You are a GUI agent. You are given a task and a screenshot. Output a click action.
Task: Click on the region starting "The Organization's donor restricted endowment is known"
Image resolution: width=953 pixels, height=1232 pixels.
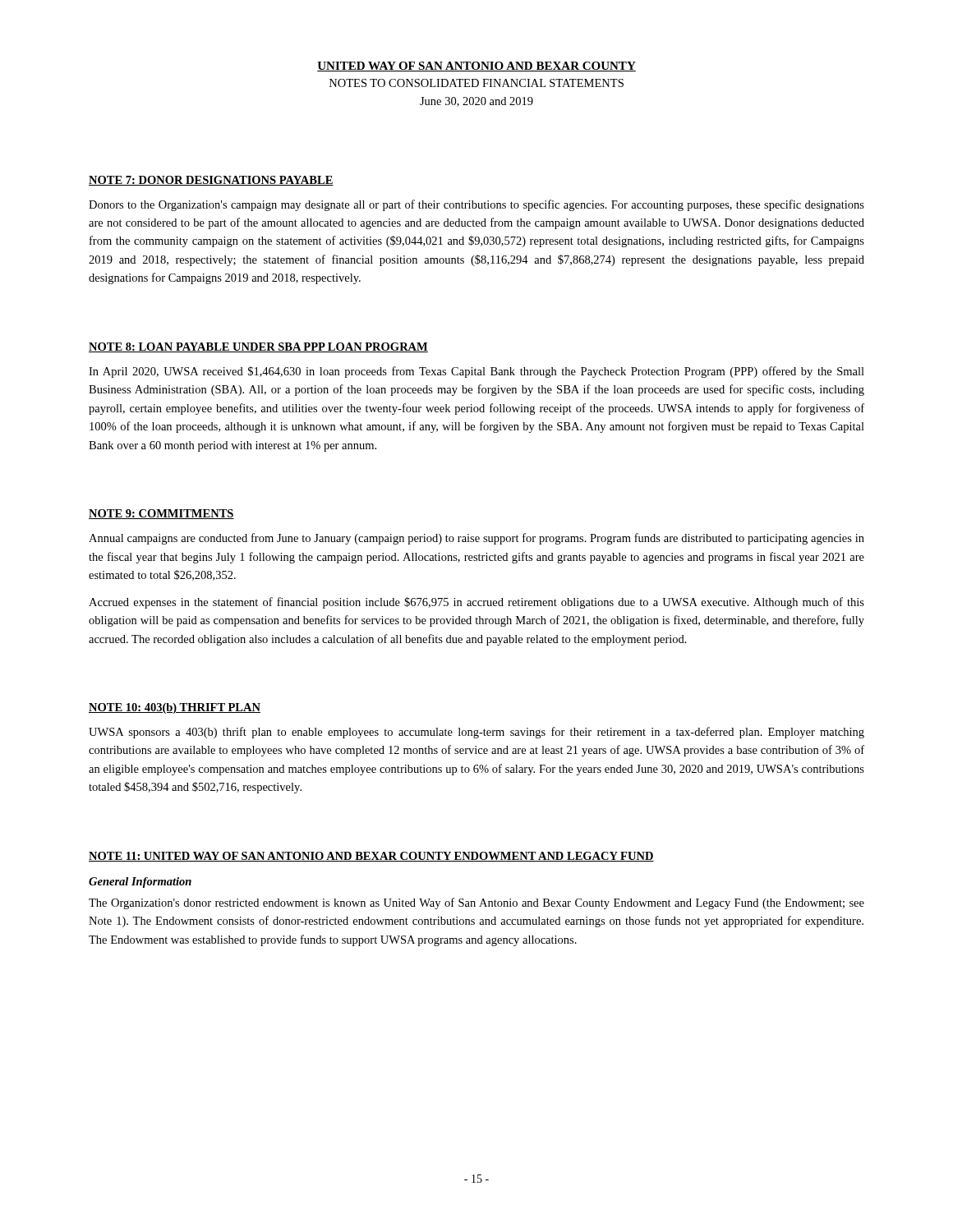[476, 921]
